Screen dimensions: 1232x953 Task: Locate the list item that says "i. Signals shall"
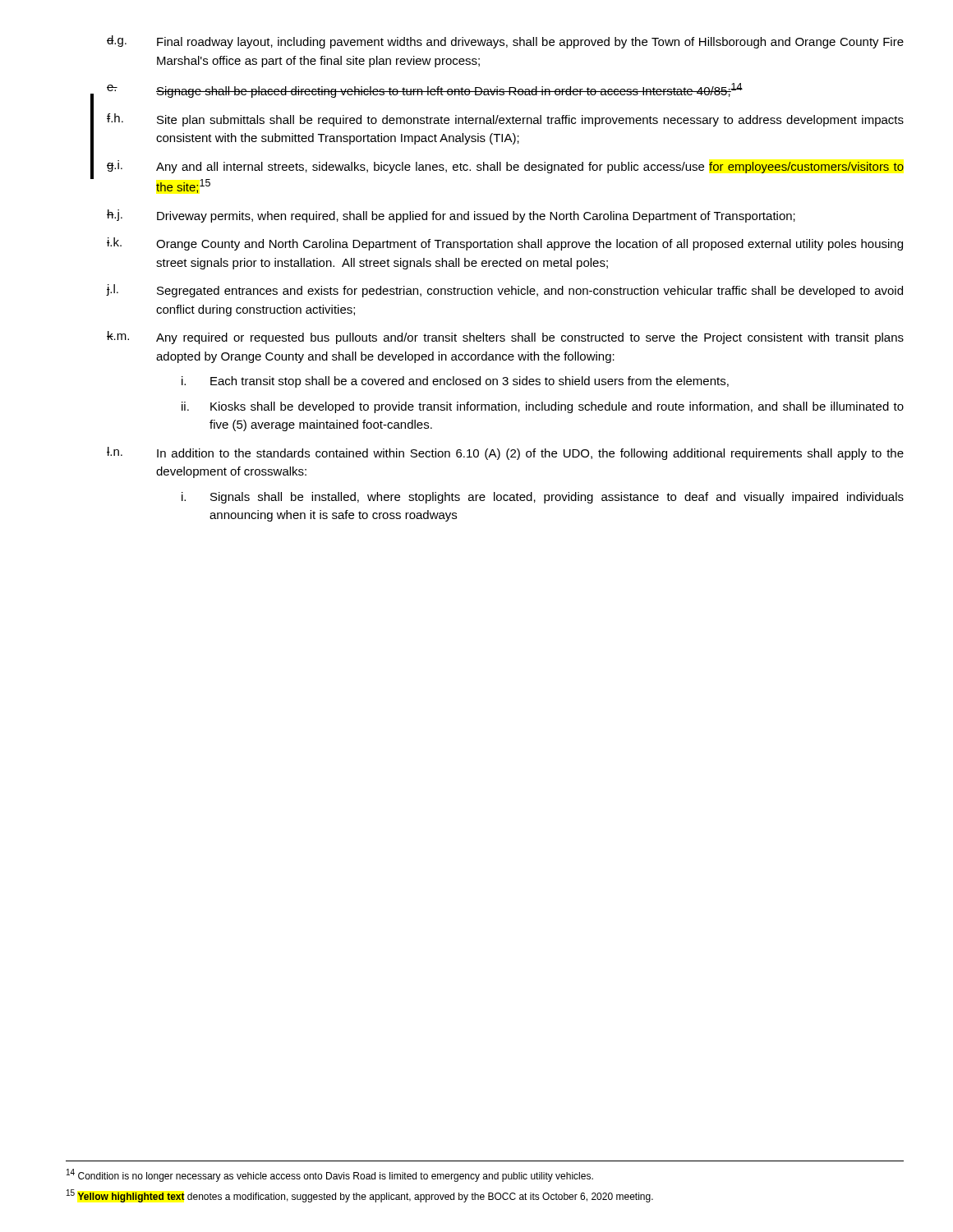coord(542,506)
